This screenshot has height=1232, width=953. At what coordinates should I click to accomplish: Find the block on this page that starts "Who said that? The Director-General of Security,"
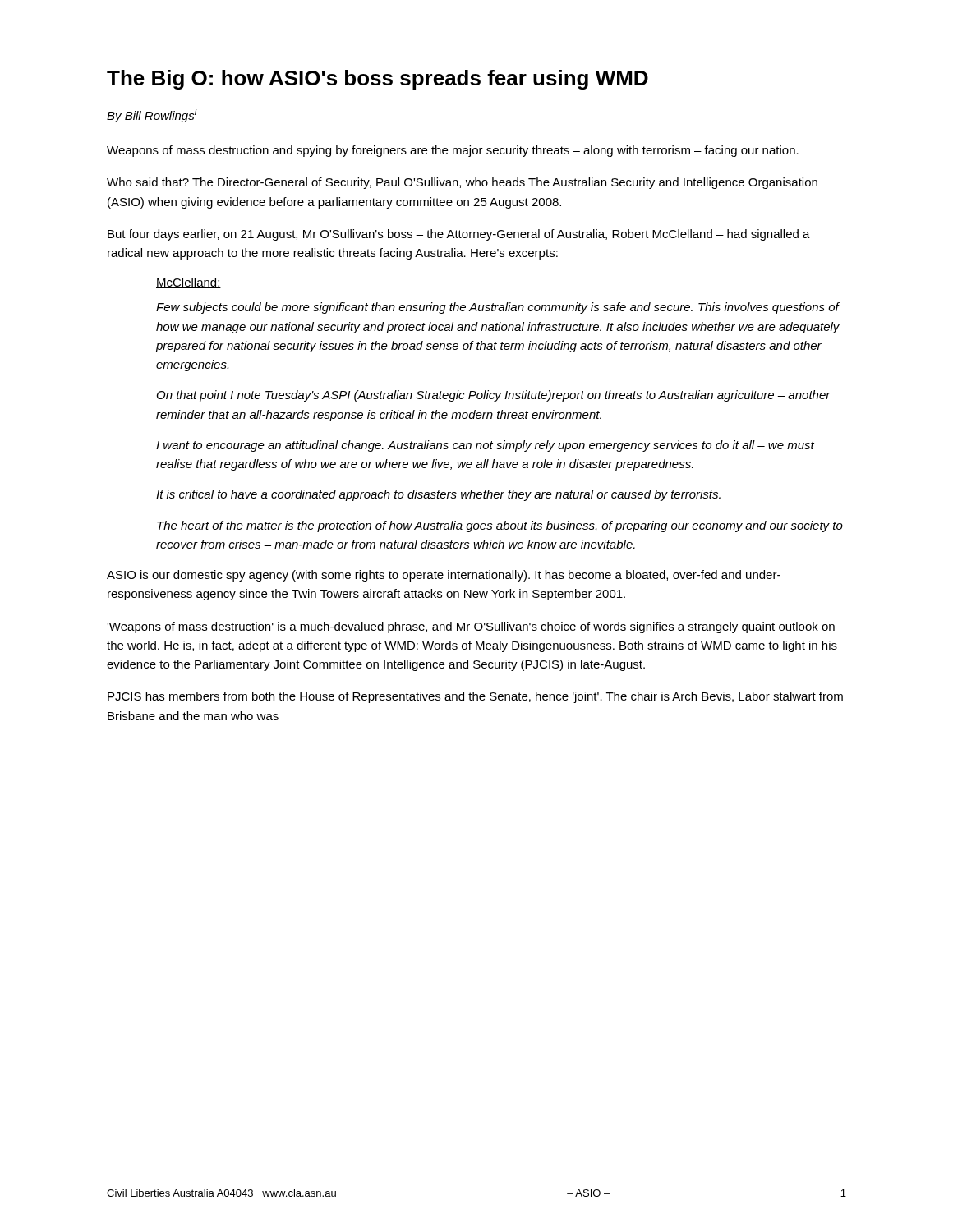pos(462,192)
